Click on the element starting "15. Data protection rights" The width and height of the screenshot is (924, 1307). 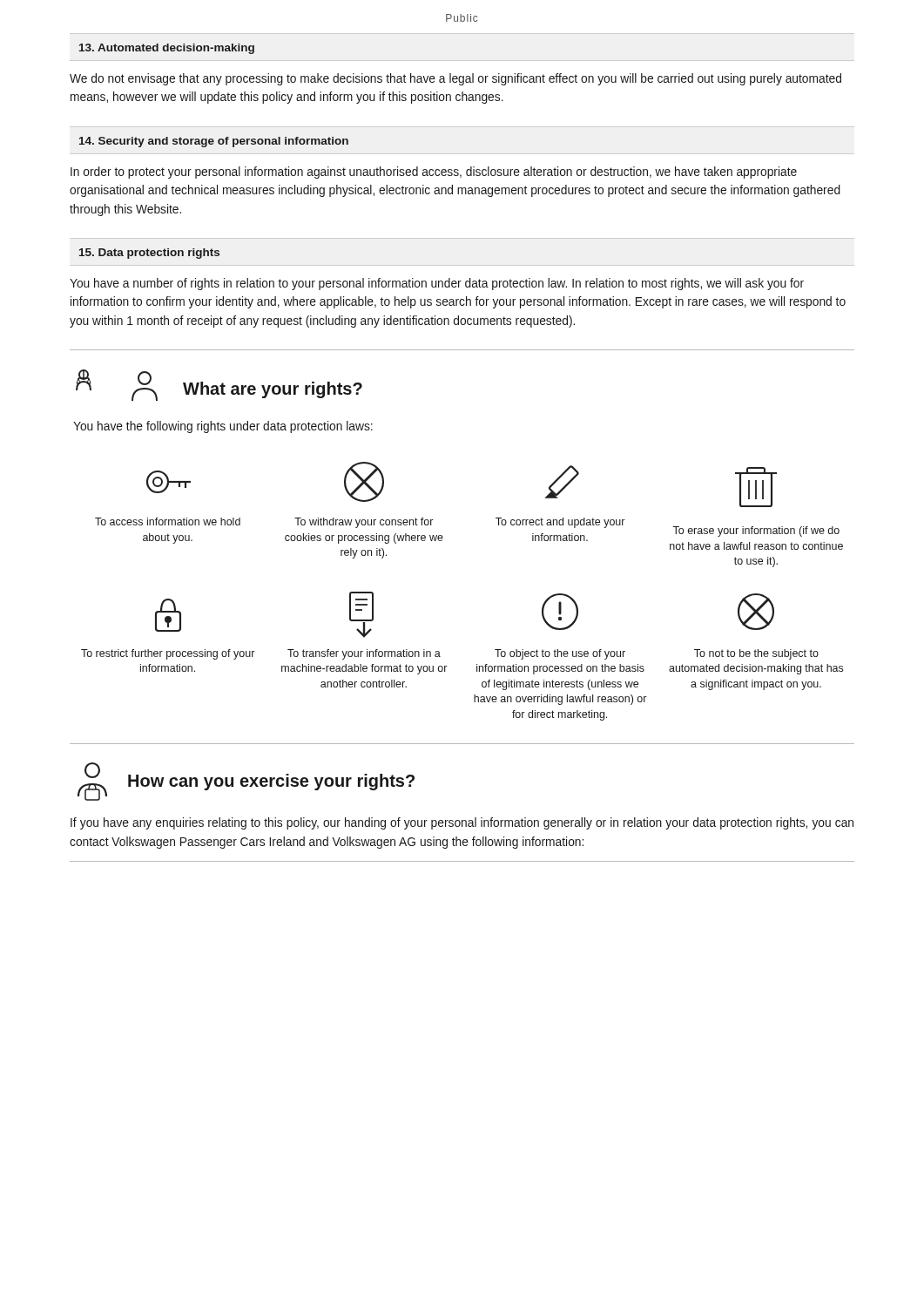[x=149, y=252]
